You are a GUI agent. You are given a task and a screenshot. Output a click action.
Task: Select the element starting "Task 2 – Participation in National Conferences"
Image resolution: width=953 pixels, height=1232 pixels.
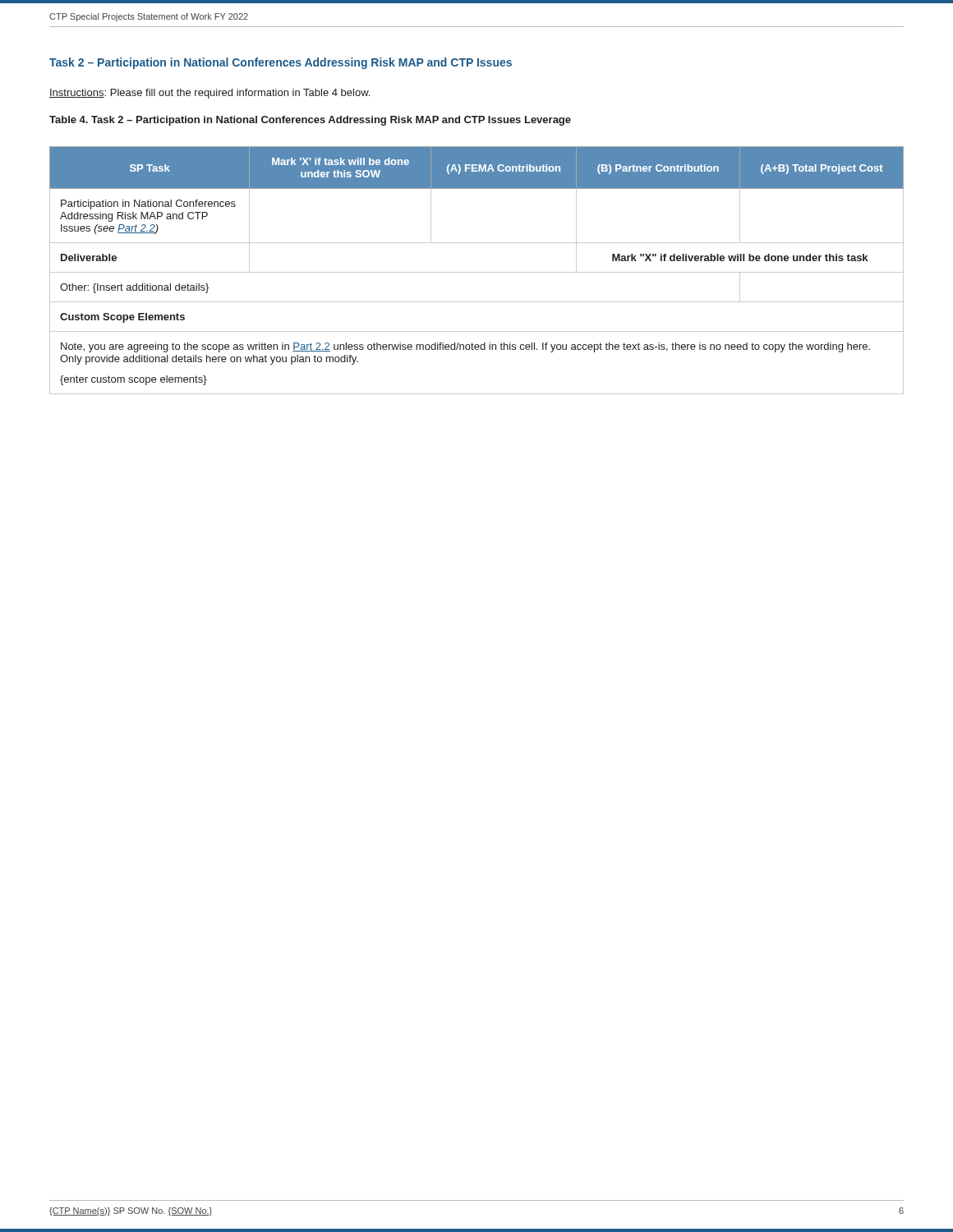pos(281,62)
